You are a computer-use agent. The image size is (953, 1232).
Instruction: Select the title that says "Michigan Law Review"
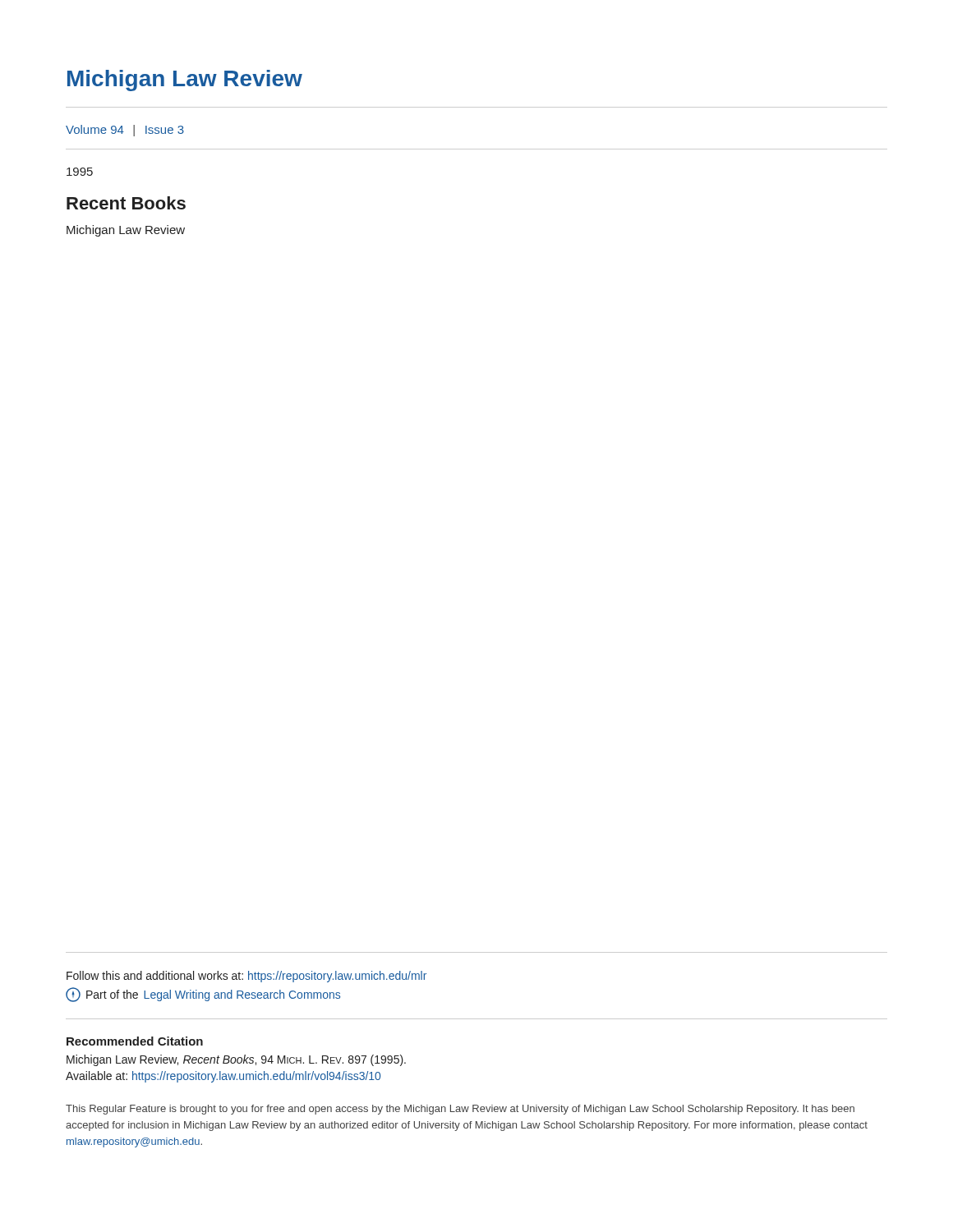tap(184, 78)
